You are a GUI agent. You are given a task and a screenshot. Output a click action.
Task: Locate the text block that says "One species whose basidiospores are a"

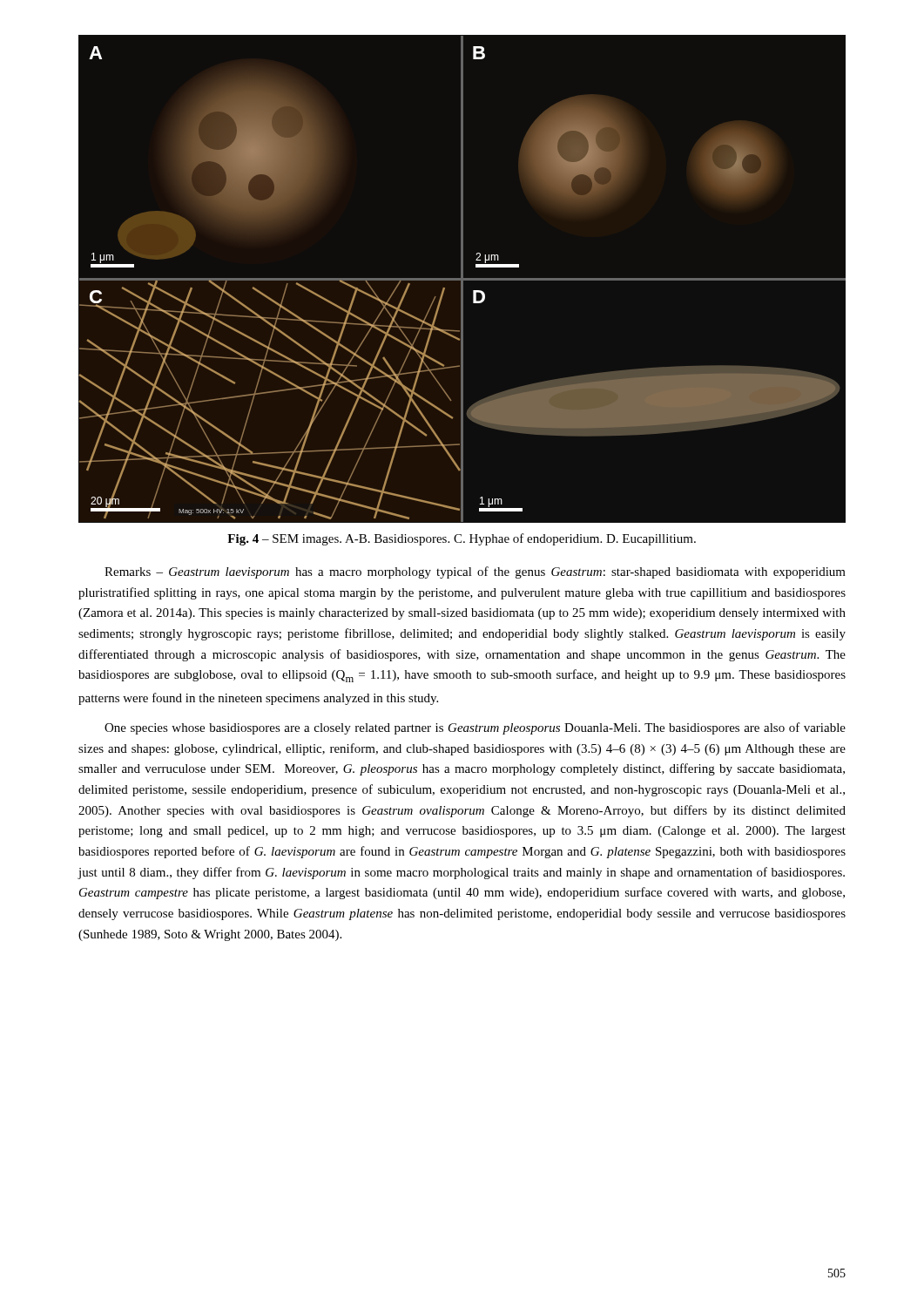coord(462,831)
